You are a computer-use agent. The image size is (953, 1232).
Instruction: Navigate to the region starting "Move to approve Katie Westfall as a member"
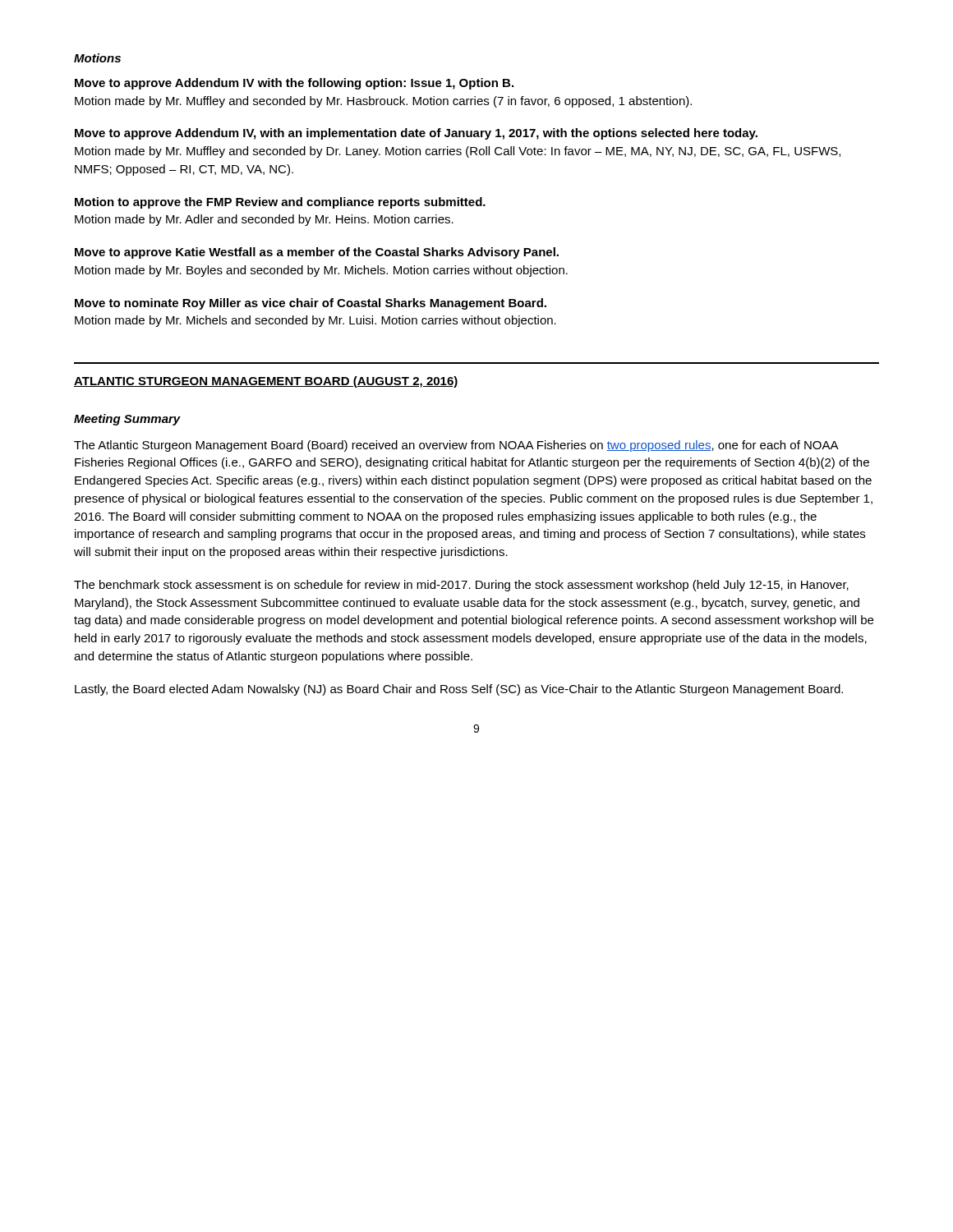click(x=476, y=261)
